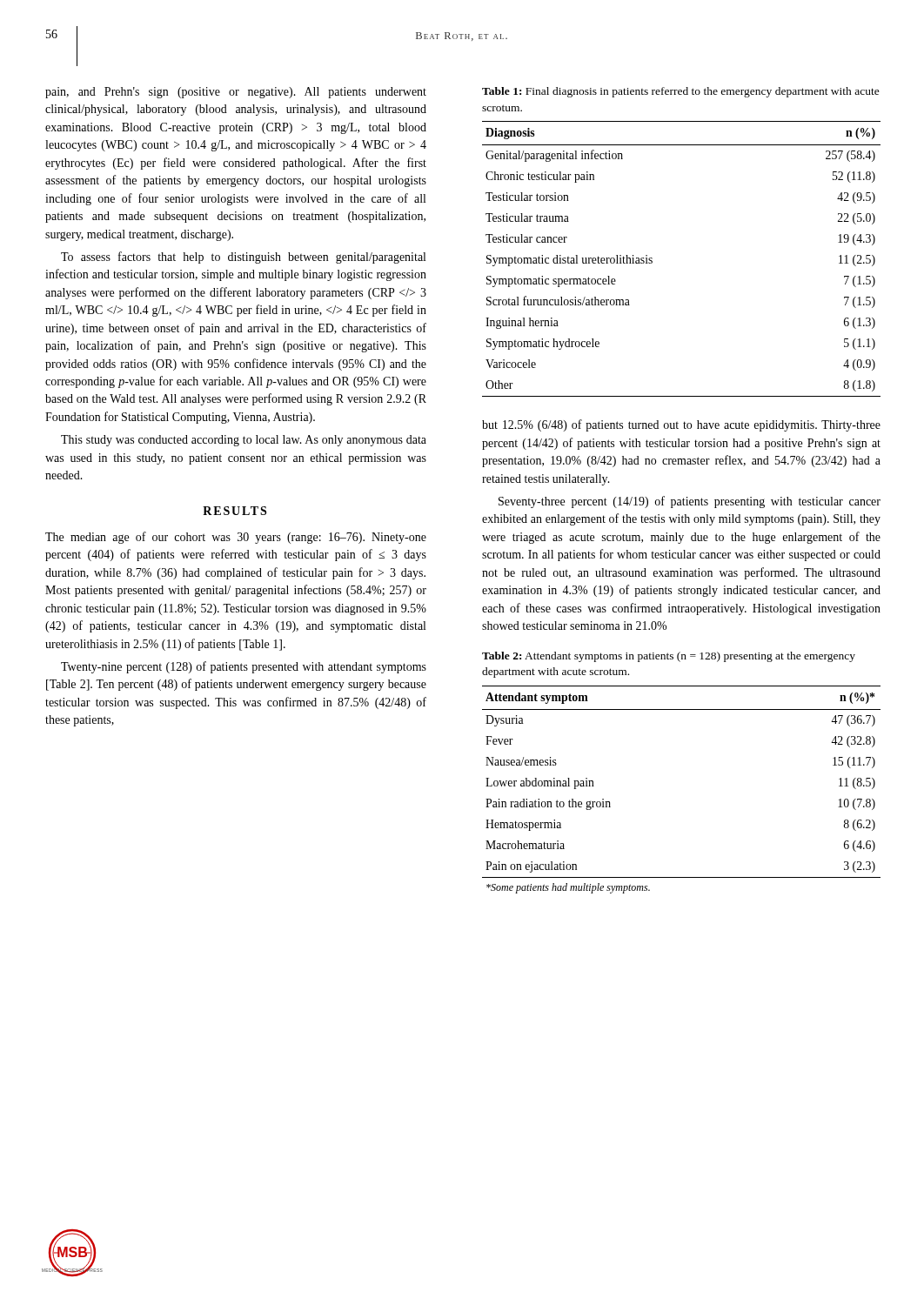Find the block on this page that starts "but 12.5% (6/48)"
The image size is (924, 1305).
tap(681, 526)
